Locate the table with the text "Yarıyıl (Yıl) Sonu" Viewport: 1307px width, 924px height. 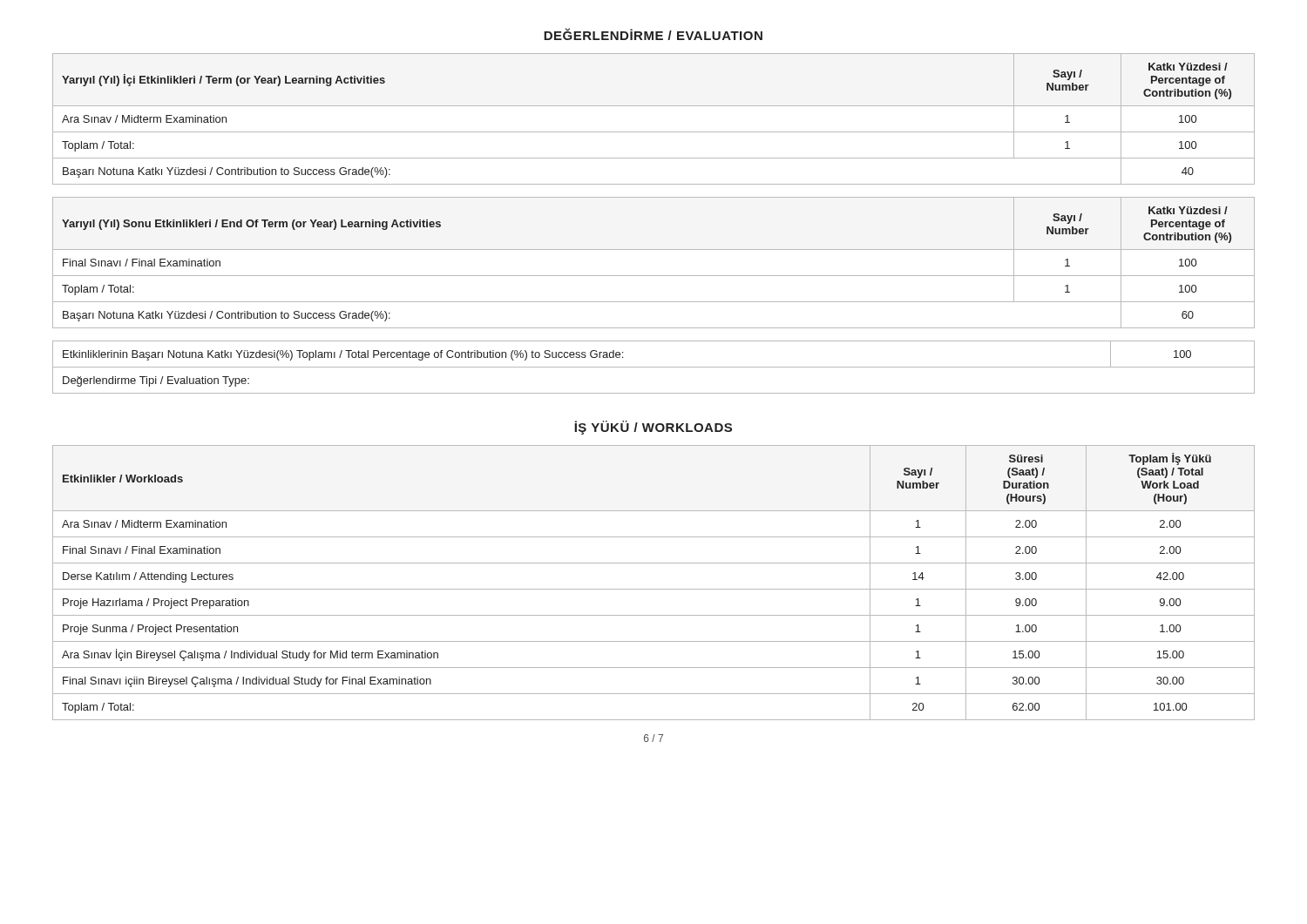pyautogui.click(x=654, y=263)
